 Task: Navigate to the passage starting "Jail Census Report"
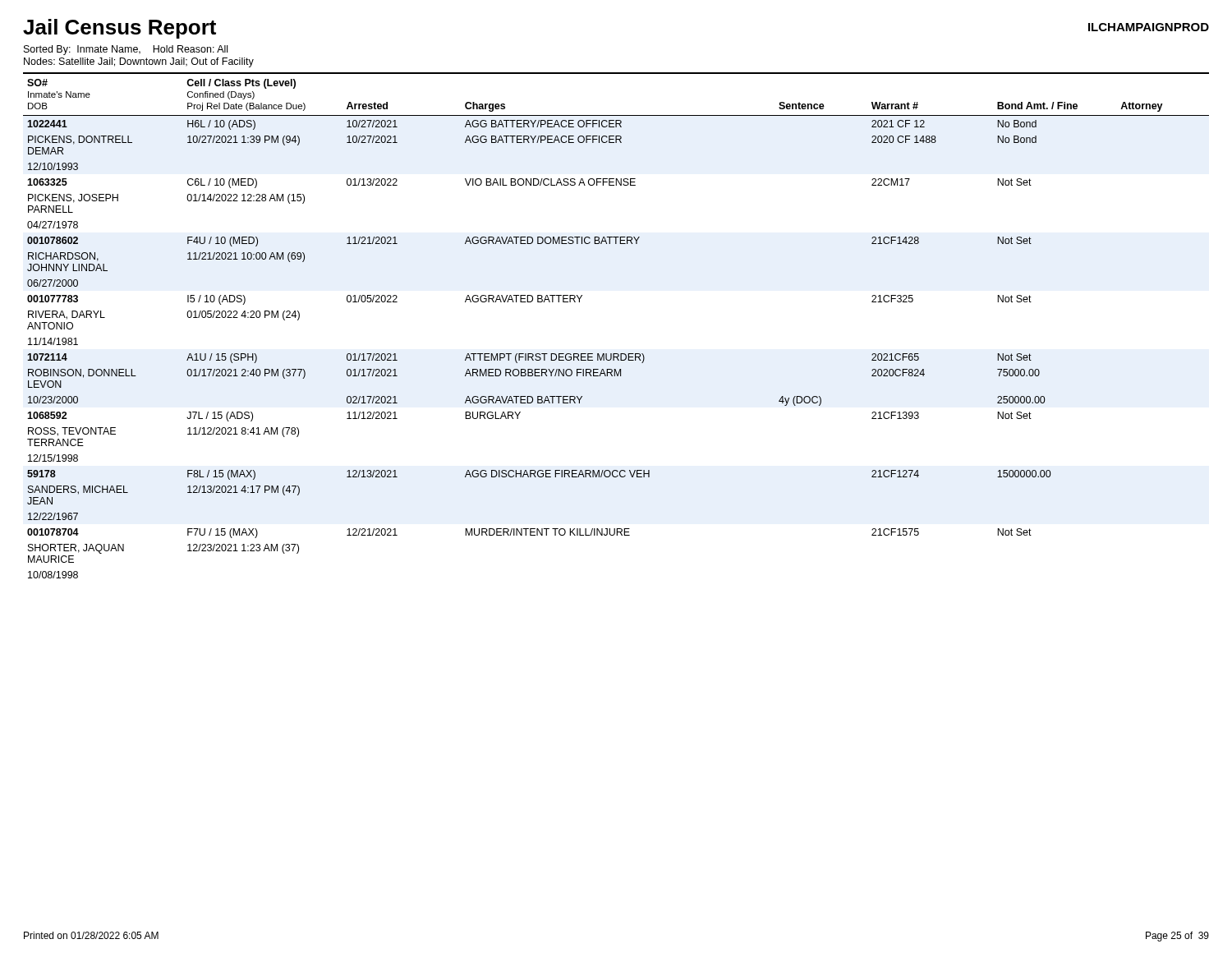120,27
